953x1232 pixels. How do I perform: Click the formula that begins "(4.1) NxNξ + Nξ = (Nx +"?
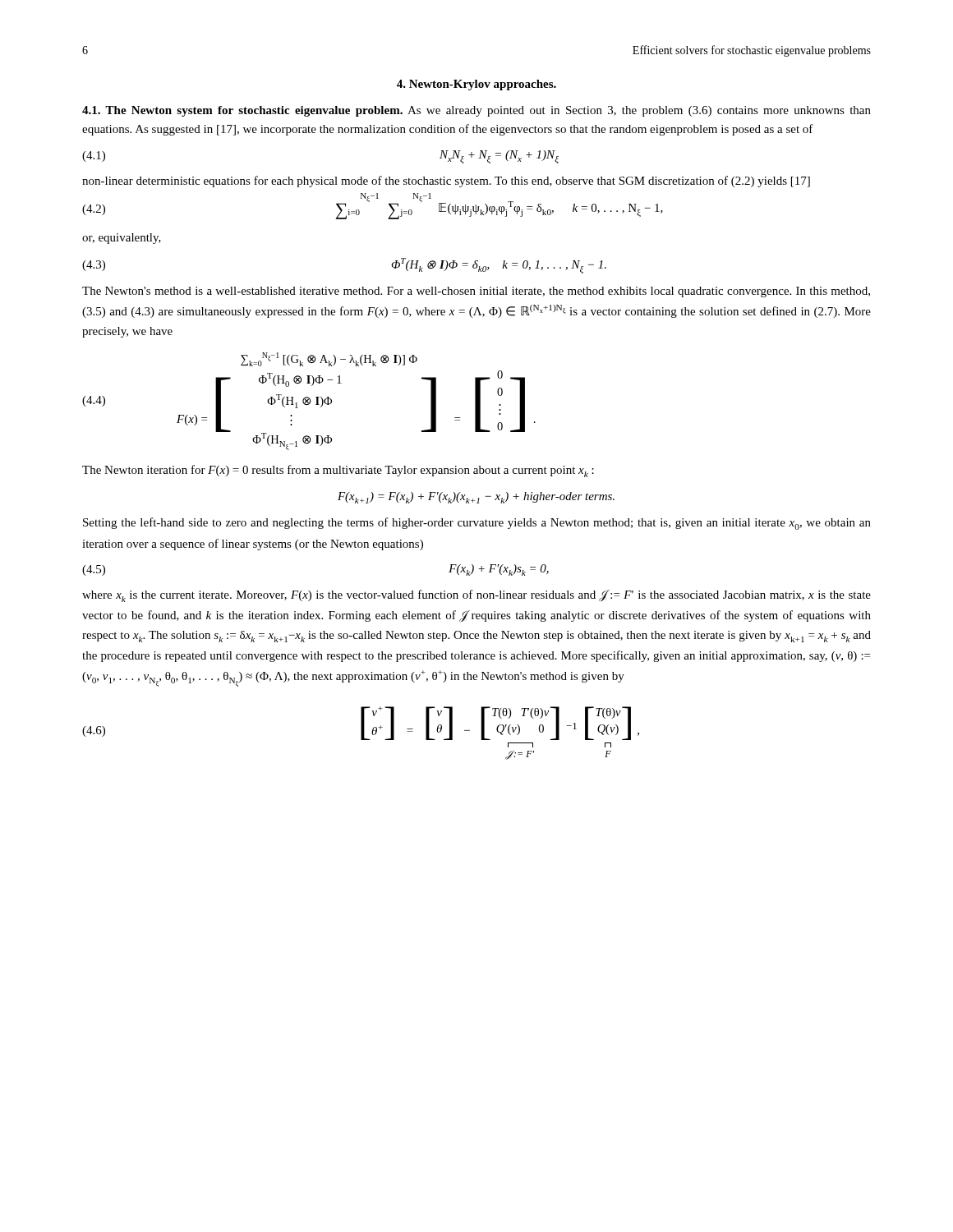click(x=476, y=155)
